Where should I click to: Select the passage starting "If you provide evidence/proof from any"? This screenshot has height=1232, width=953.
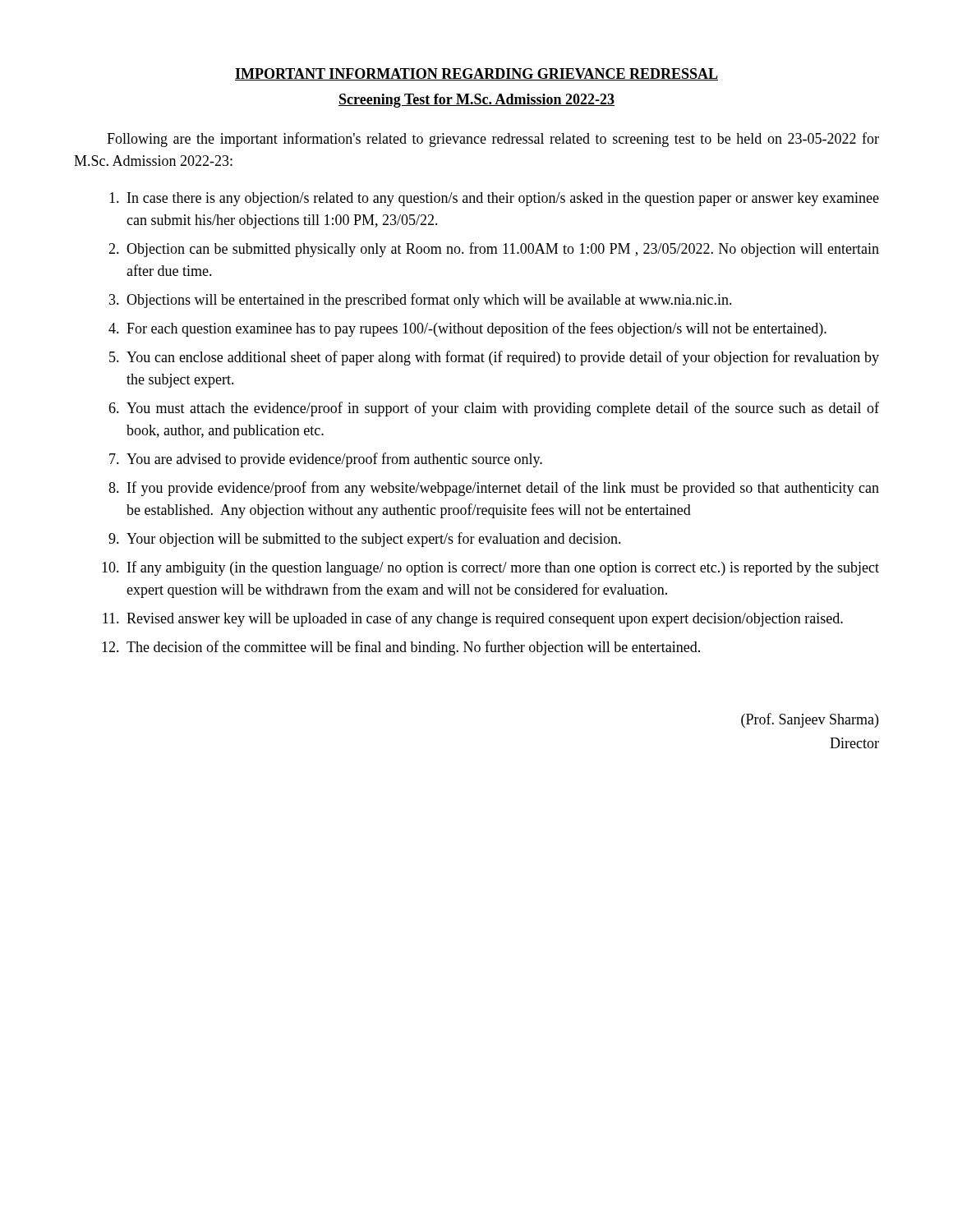click(501, 499)
